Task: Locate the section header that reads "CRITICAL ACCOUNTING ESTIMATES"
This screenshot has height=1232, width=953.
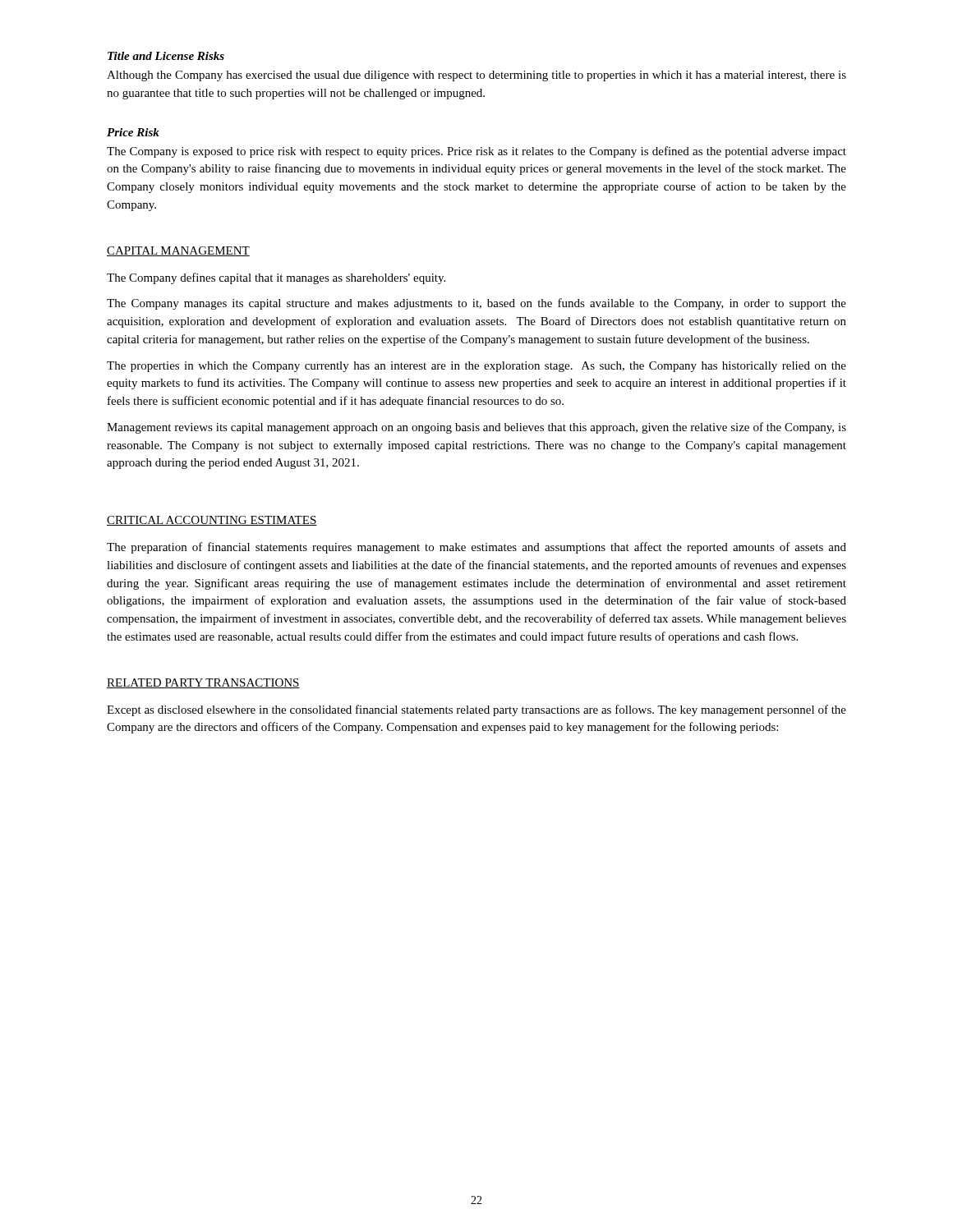Action: [x=212, y=520]
